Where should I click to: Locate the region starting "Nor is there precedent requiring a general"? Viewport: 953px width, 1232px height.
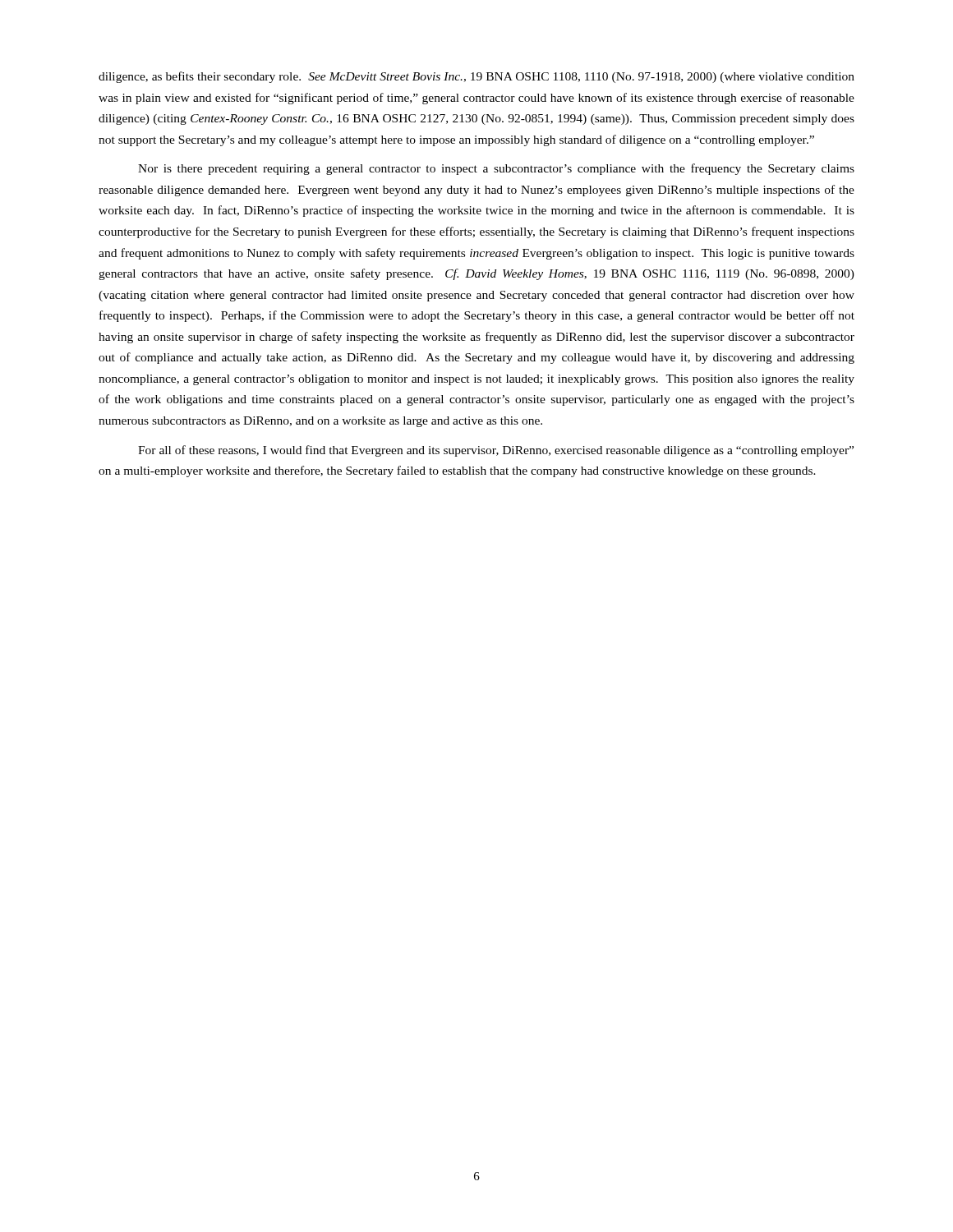476,294
